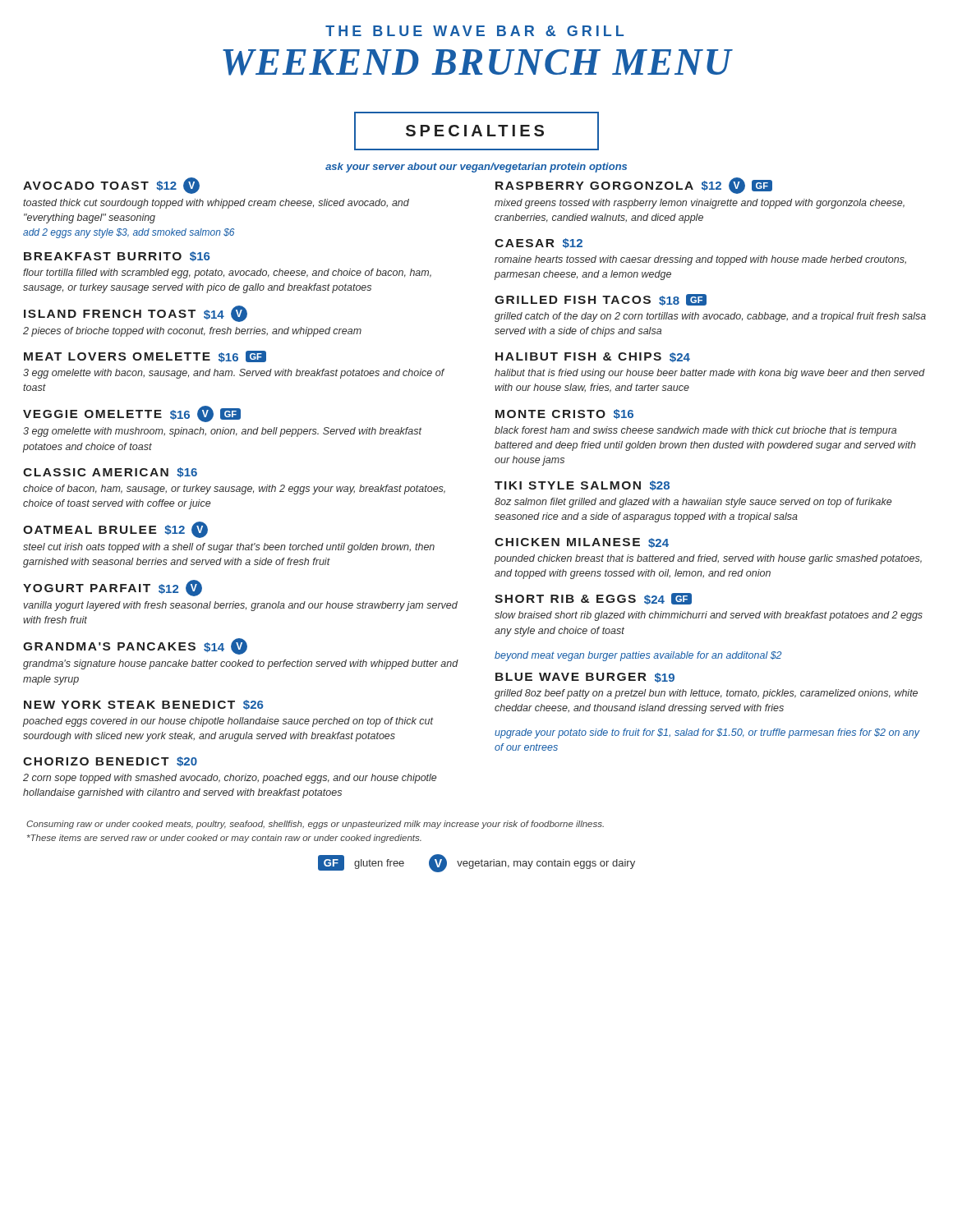Image resolution: width=953 pixels, height=1232 pixels.
Task: Select the block starting "beyond meat vegan burger"
Action: (x=712, y=656)
